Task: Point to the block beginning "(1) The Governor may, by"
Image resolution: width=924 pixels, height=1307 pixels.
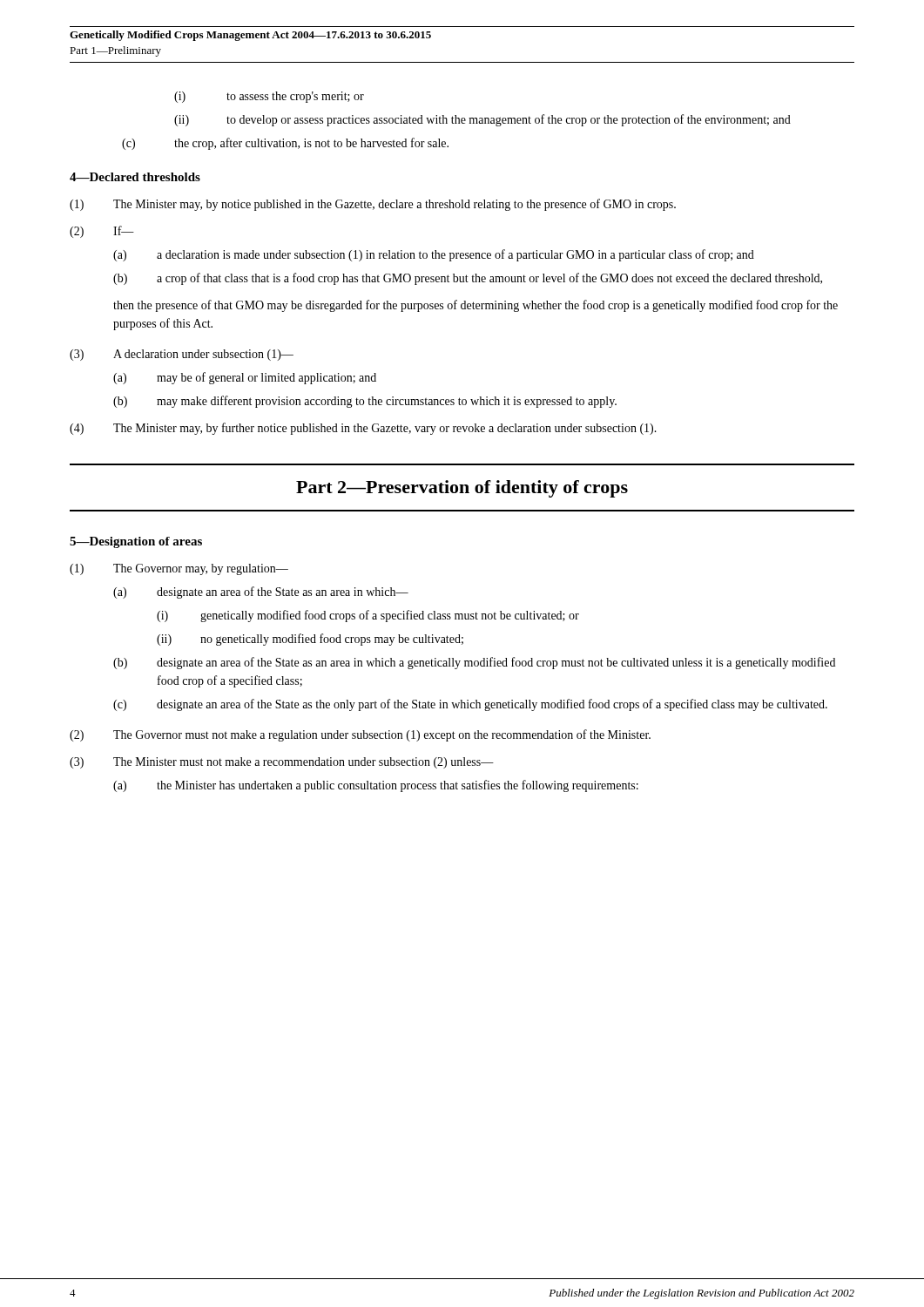Action: (x=179, y=569)
